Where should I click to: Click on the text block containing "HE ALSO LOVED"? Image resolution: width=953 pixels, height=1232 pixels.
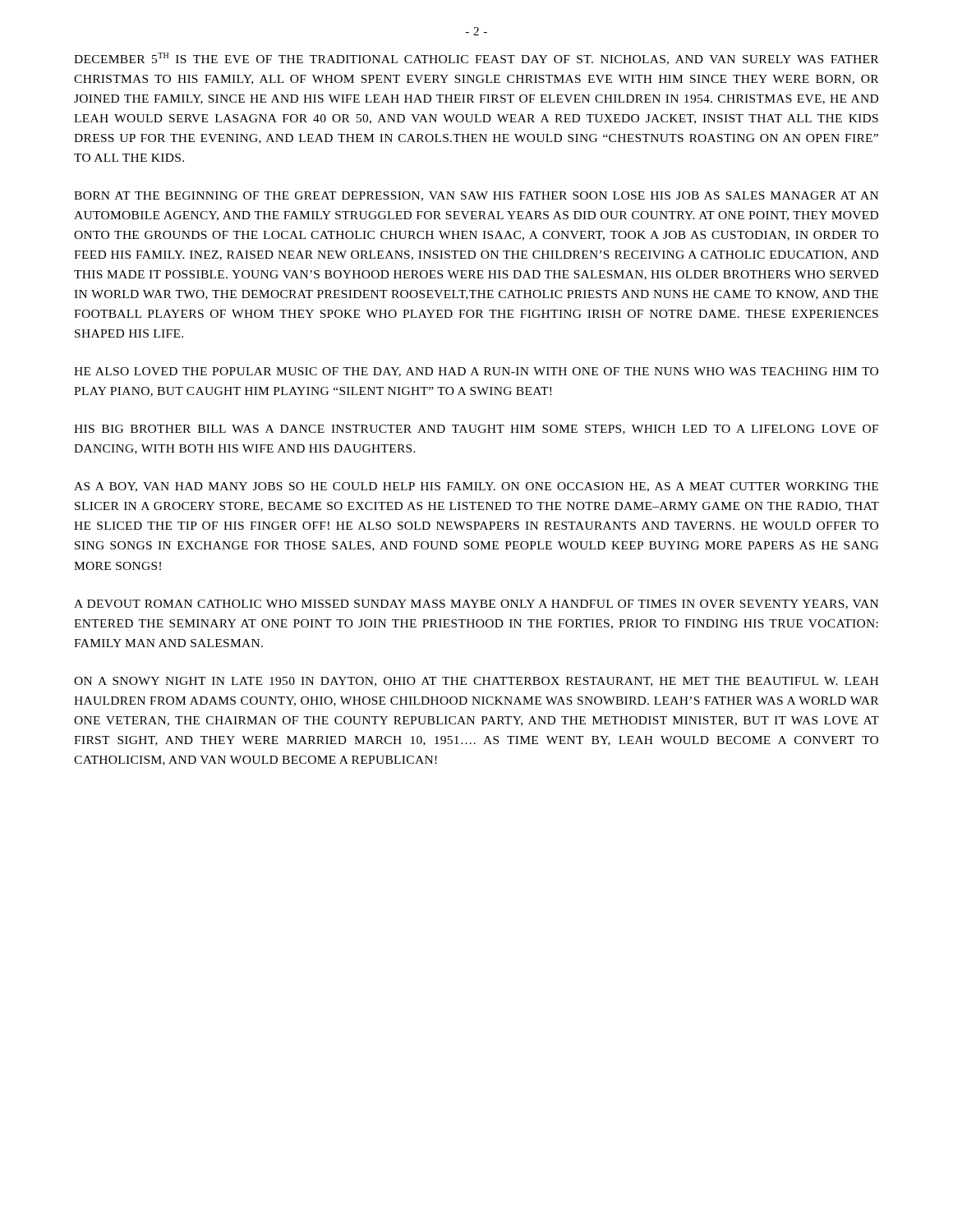(476, 381)
